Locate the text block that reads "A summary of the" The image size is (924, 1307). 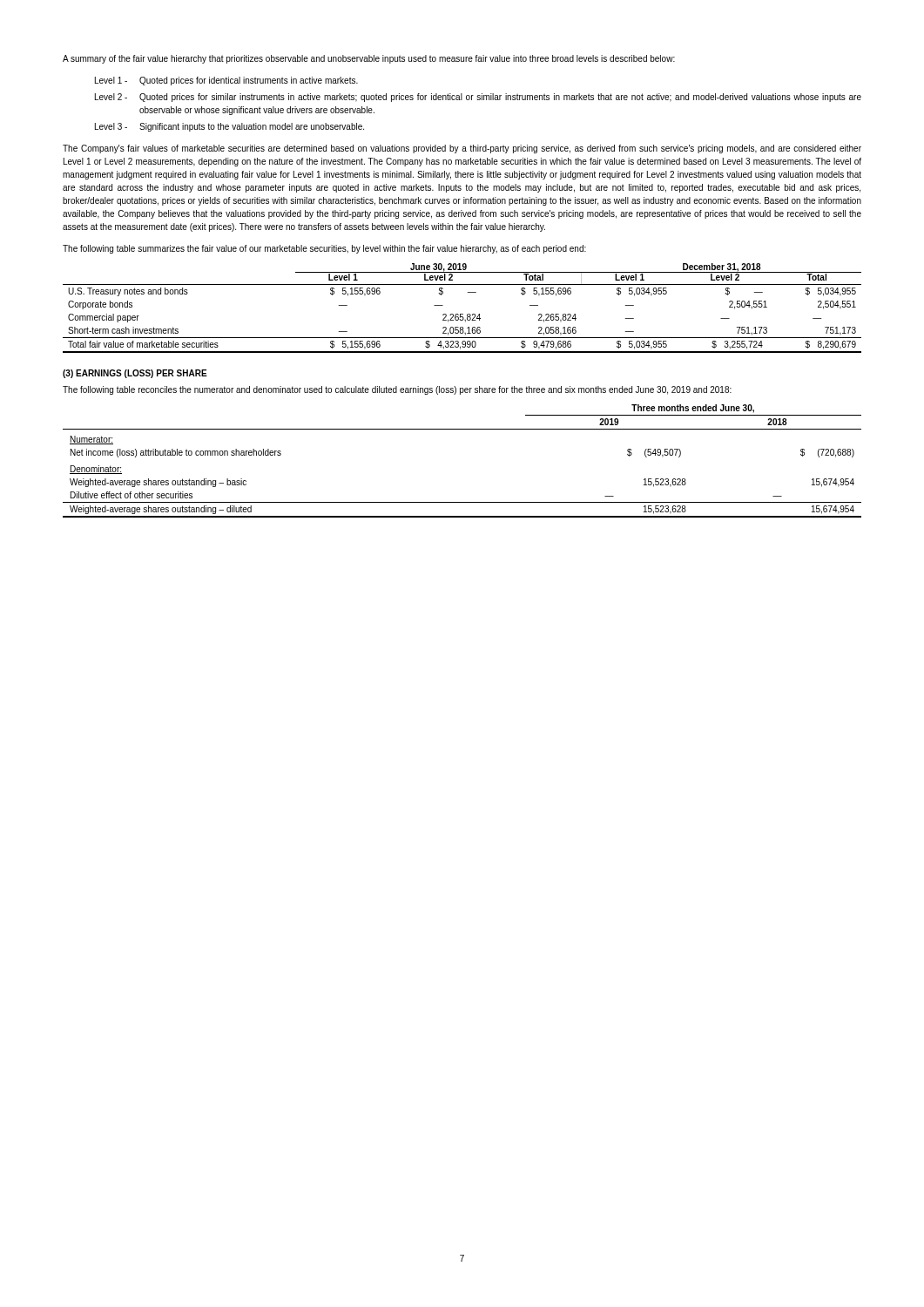(x=369, y=59)
